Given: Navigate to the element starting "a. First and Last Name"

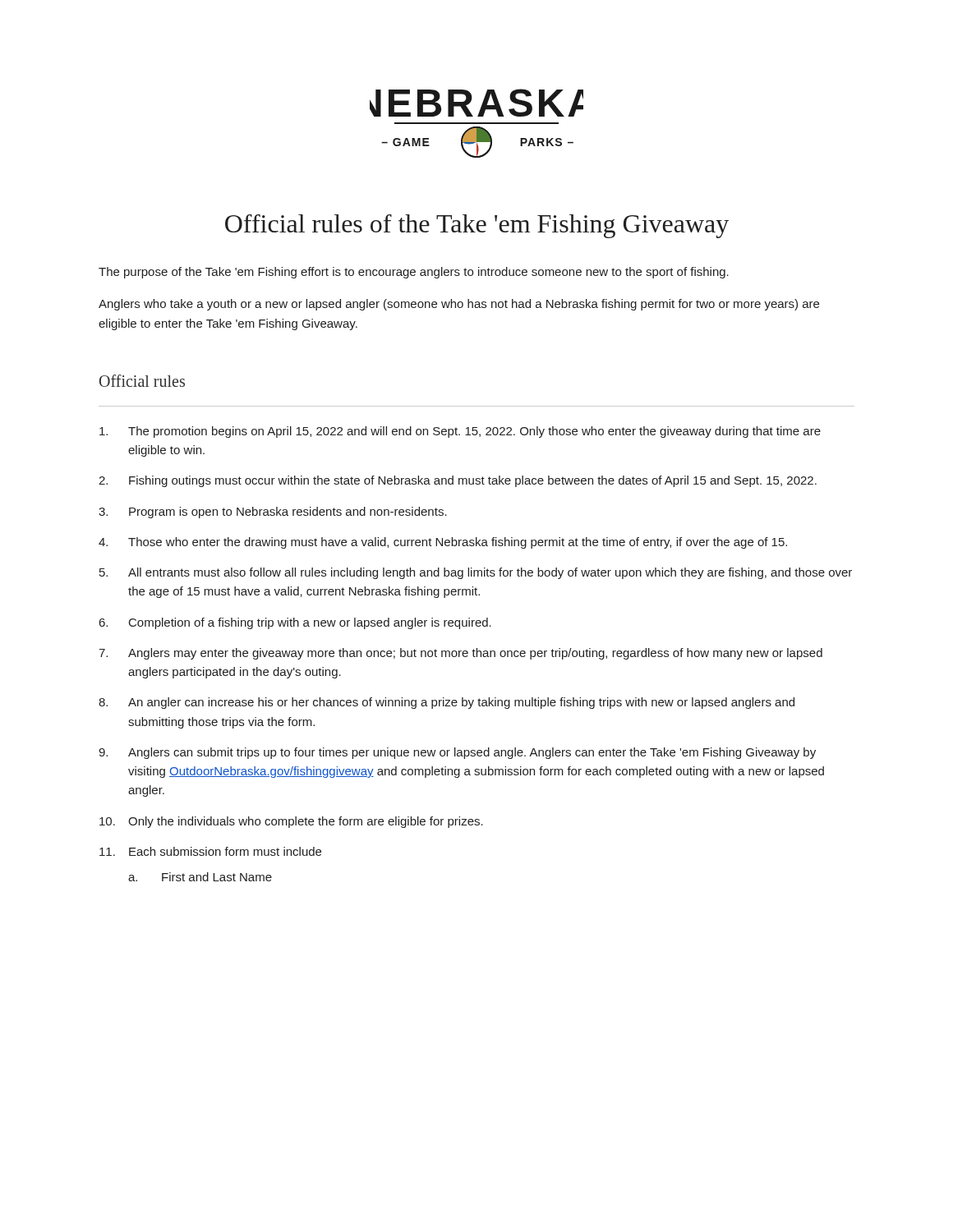Looking at the screenshot, I should point(200,877).
